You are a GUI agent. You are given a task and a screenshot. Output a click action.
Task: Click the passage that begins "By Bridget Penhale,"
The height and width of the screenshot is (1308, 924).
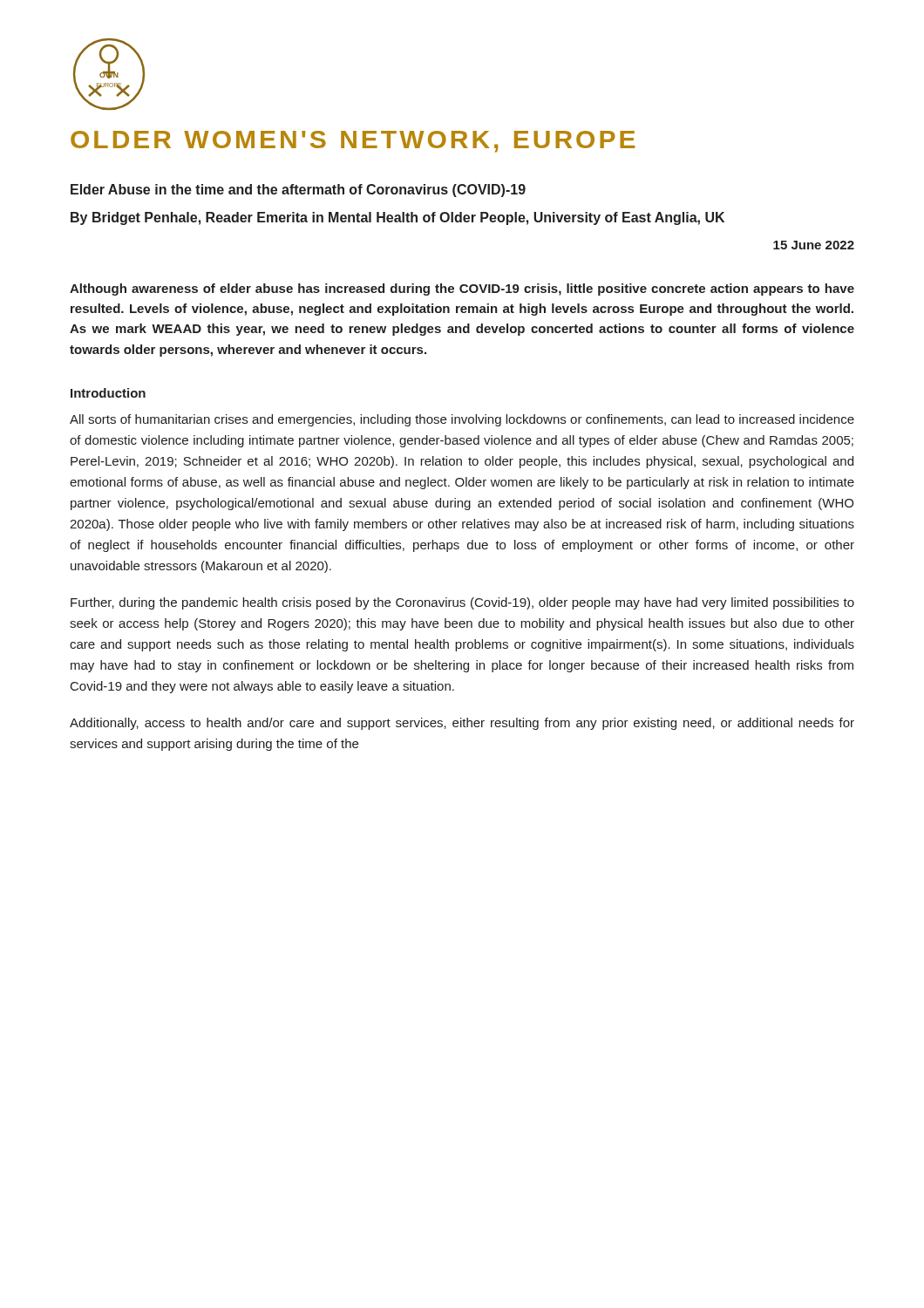click(397, 218)
